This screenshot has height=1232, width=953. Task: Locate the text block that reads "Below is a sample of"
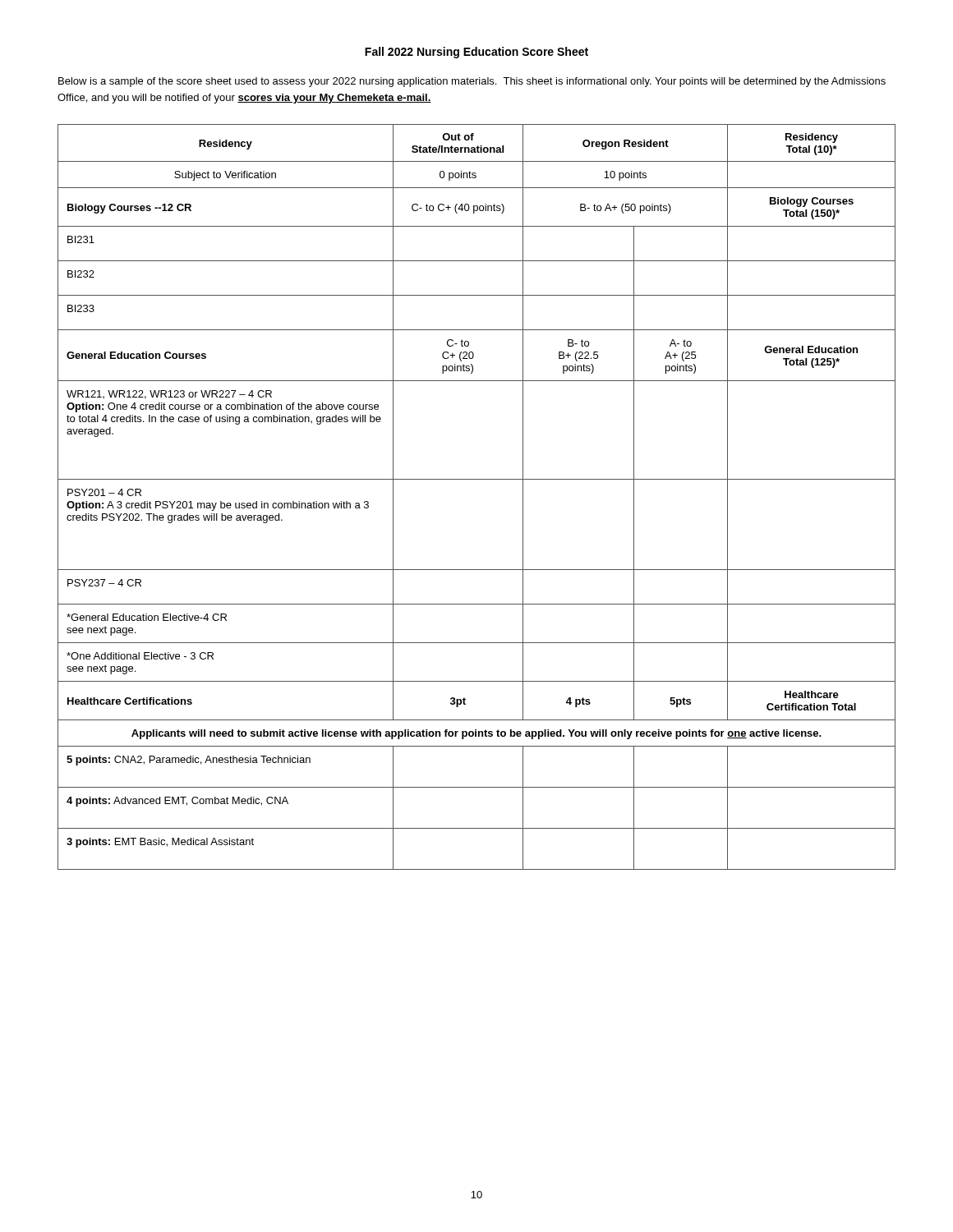(x=472, y=89)
